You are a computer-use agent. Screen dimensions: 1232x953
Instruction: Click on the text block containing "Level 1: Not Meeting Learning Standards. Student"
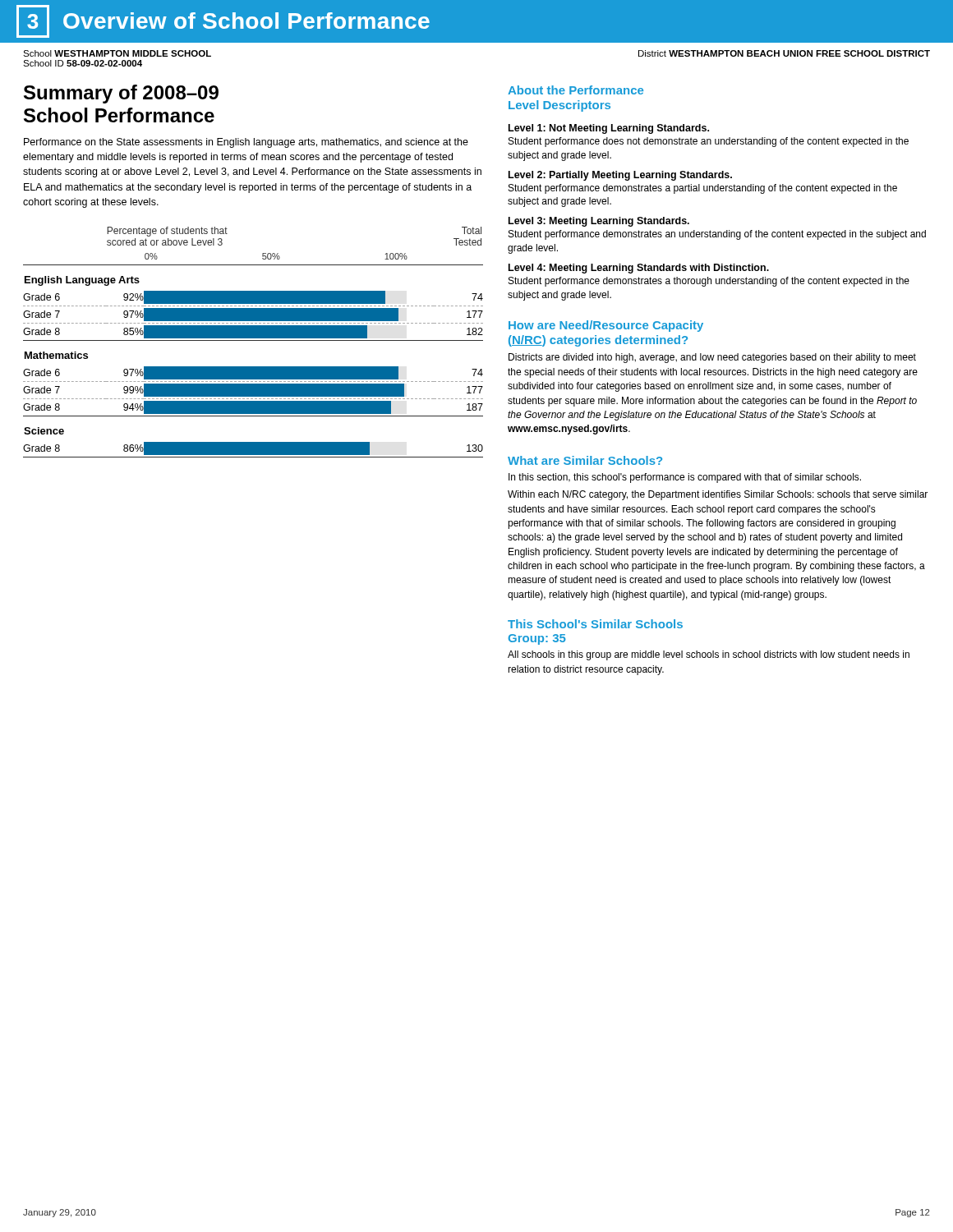click(x=609, y=129)
